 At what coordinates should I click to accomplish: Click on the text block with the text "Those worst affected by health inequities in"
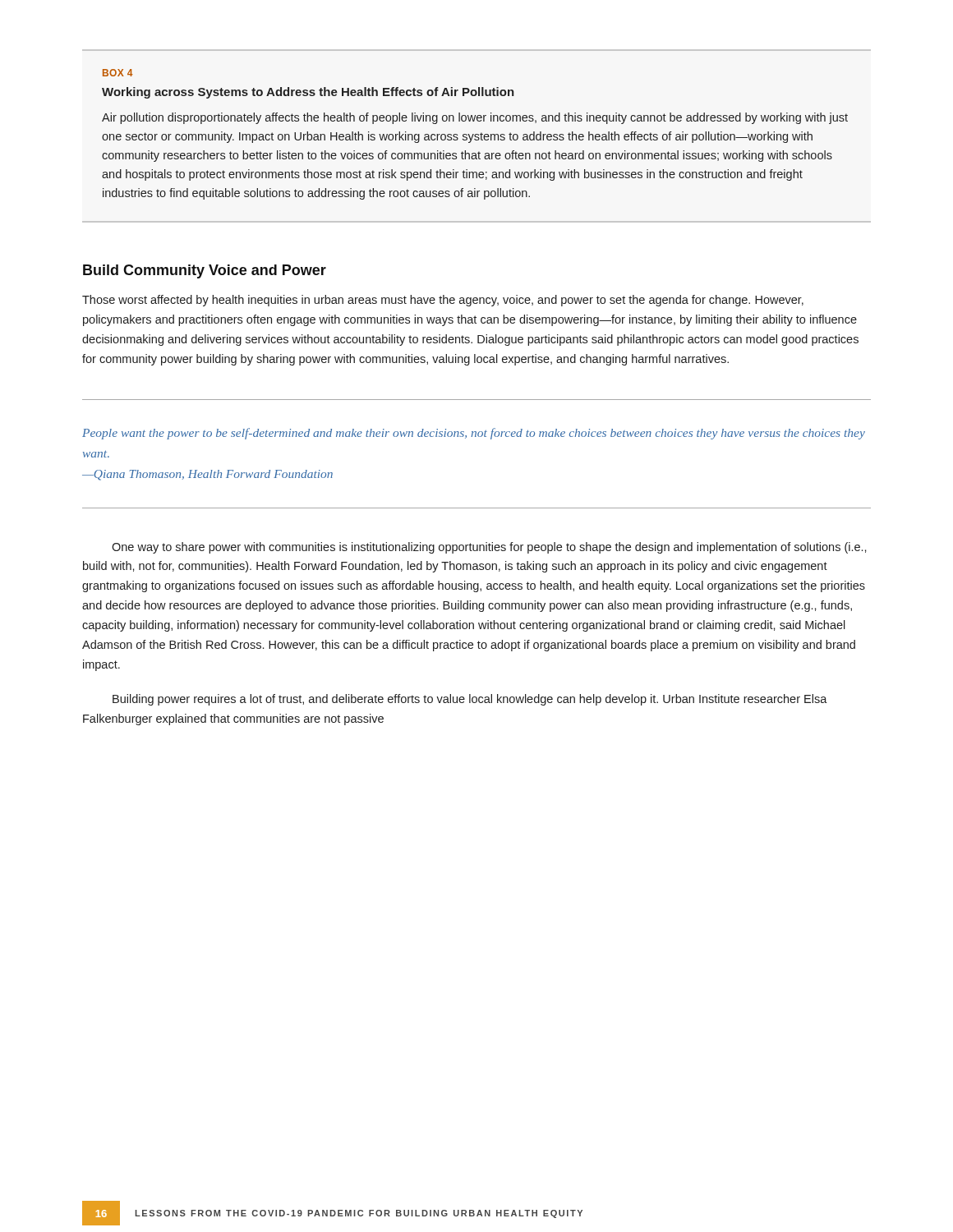[x=470, y=330]
